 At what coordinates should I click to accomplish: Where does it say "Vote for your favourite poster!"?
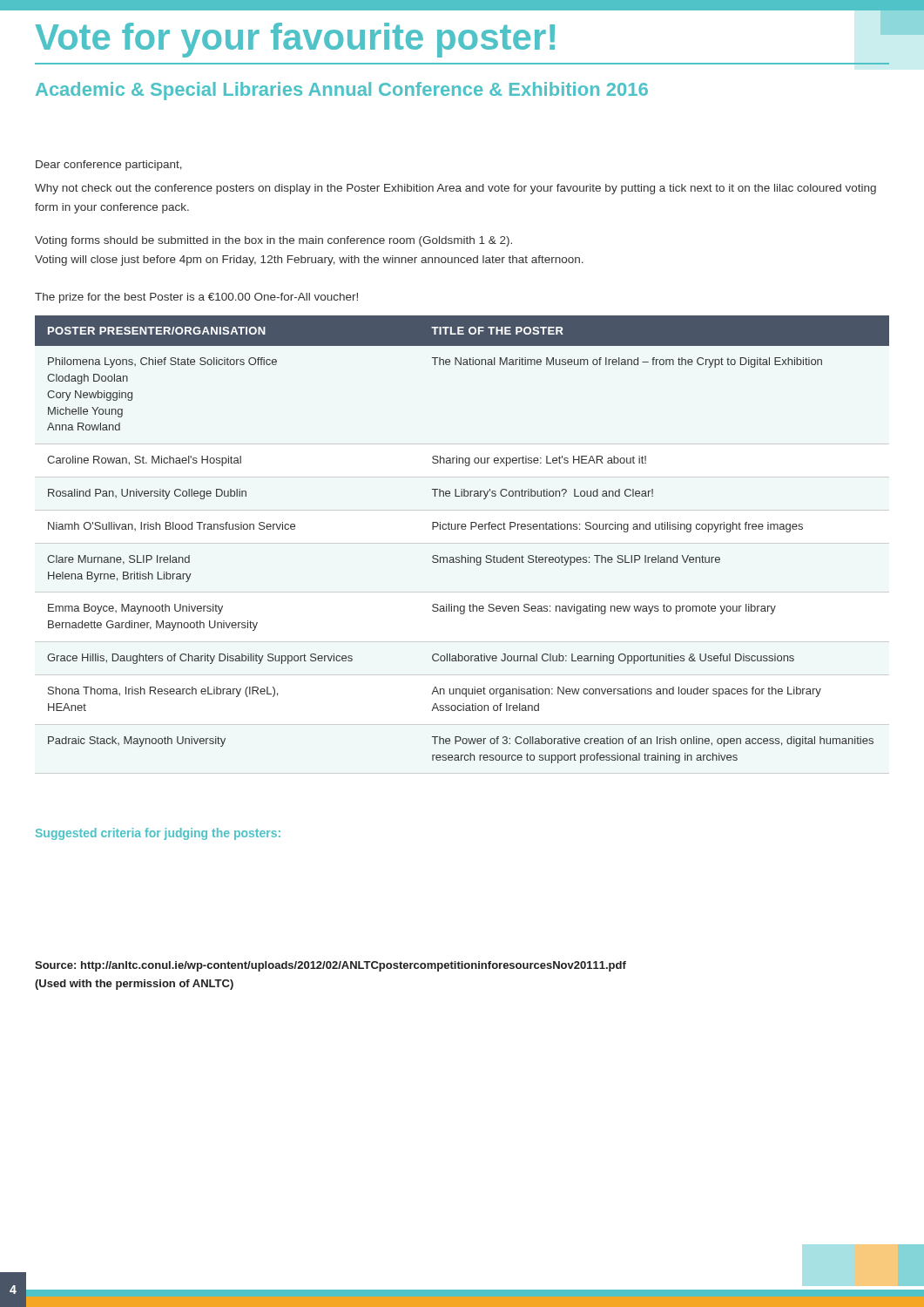click(297, 37)
